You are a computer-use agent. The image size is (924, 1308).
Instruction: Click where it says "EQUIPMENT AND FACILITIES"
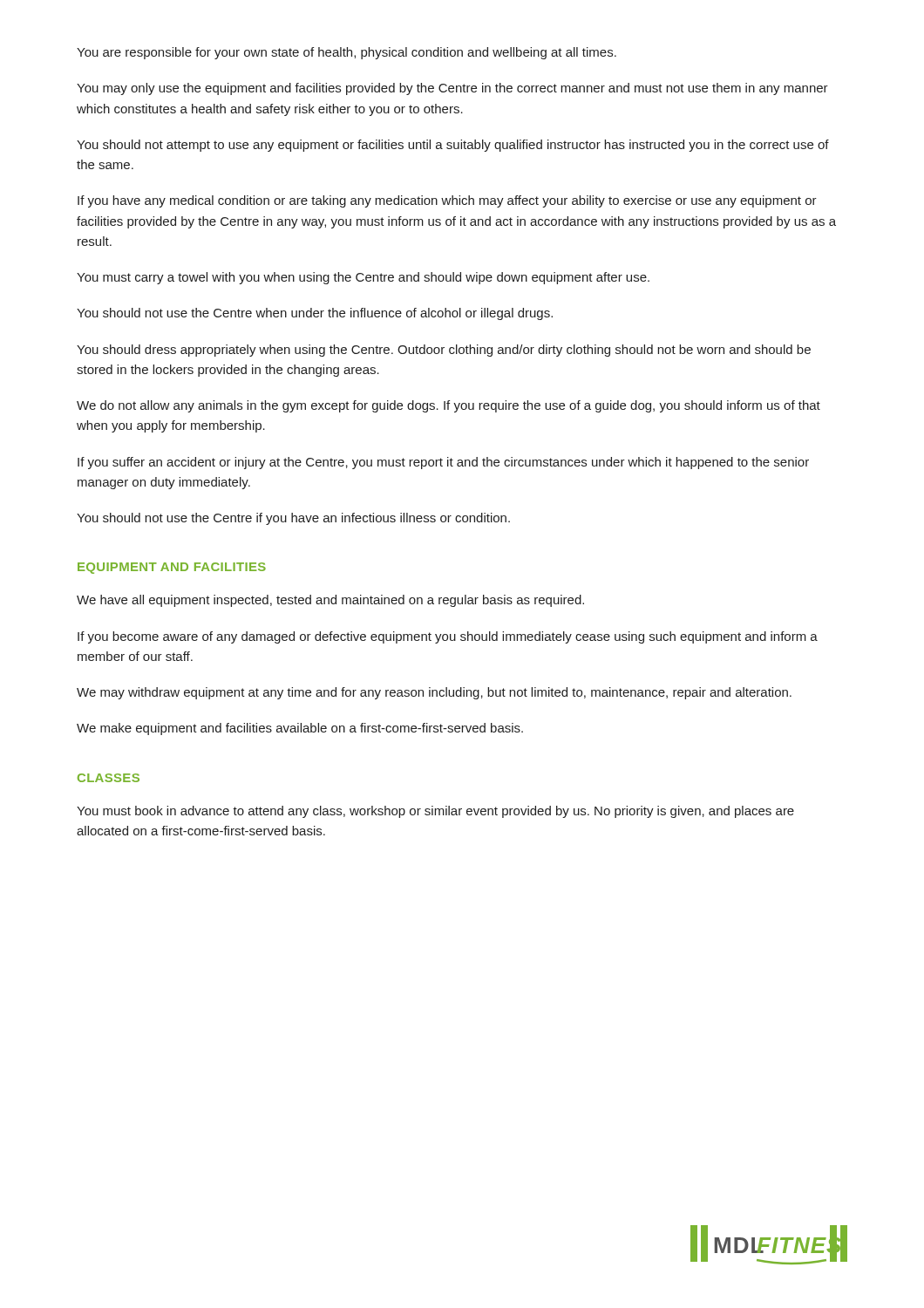click(x=171, y=567)
